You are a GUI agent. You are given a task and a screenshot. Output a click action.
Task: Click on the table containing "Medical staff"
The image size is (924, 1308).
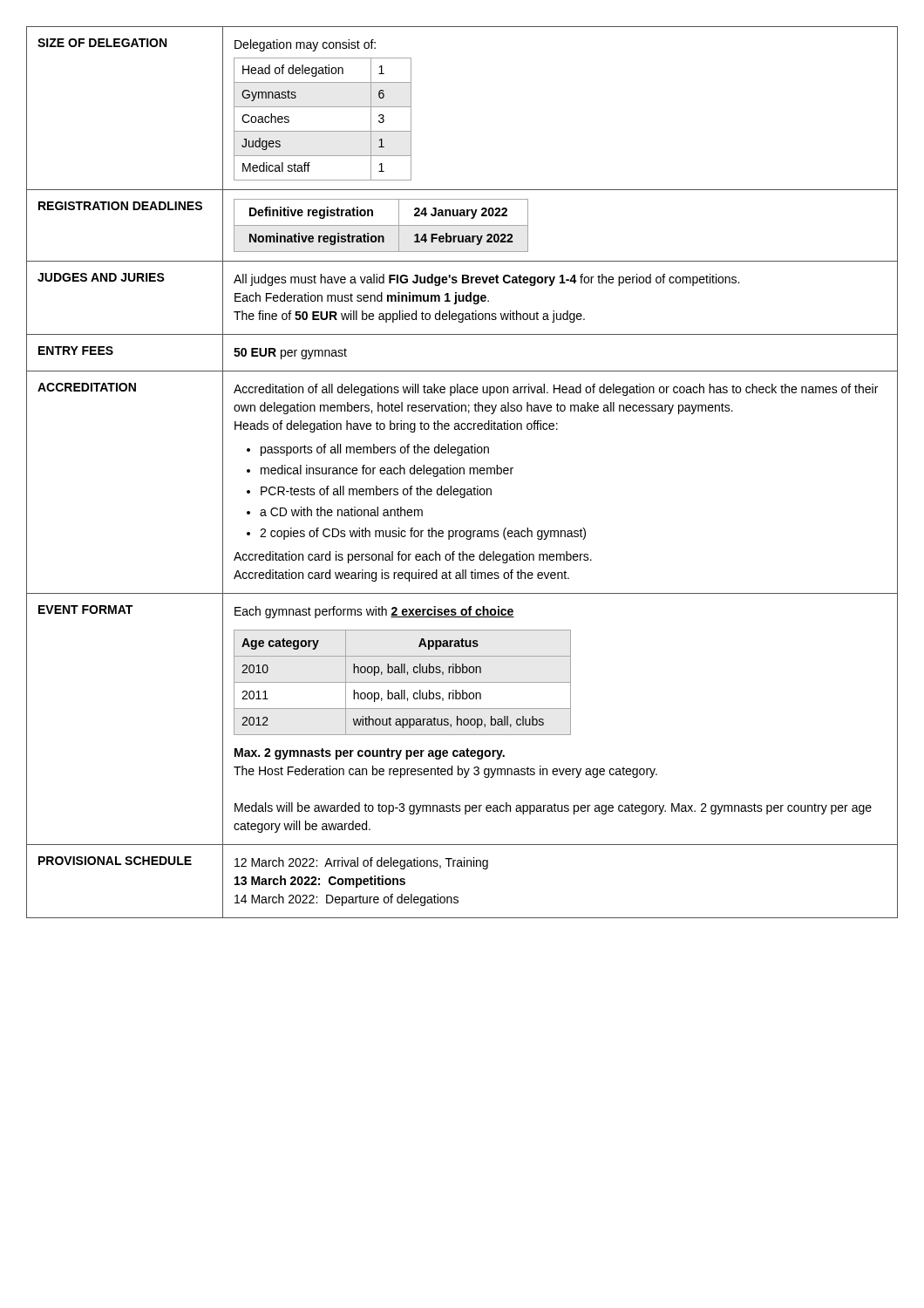point(560,108)
